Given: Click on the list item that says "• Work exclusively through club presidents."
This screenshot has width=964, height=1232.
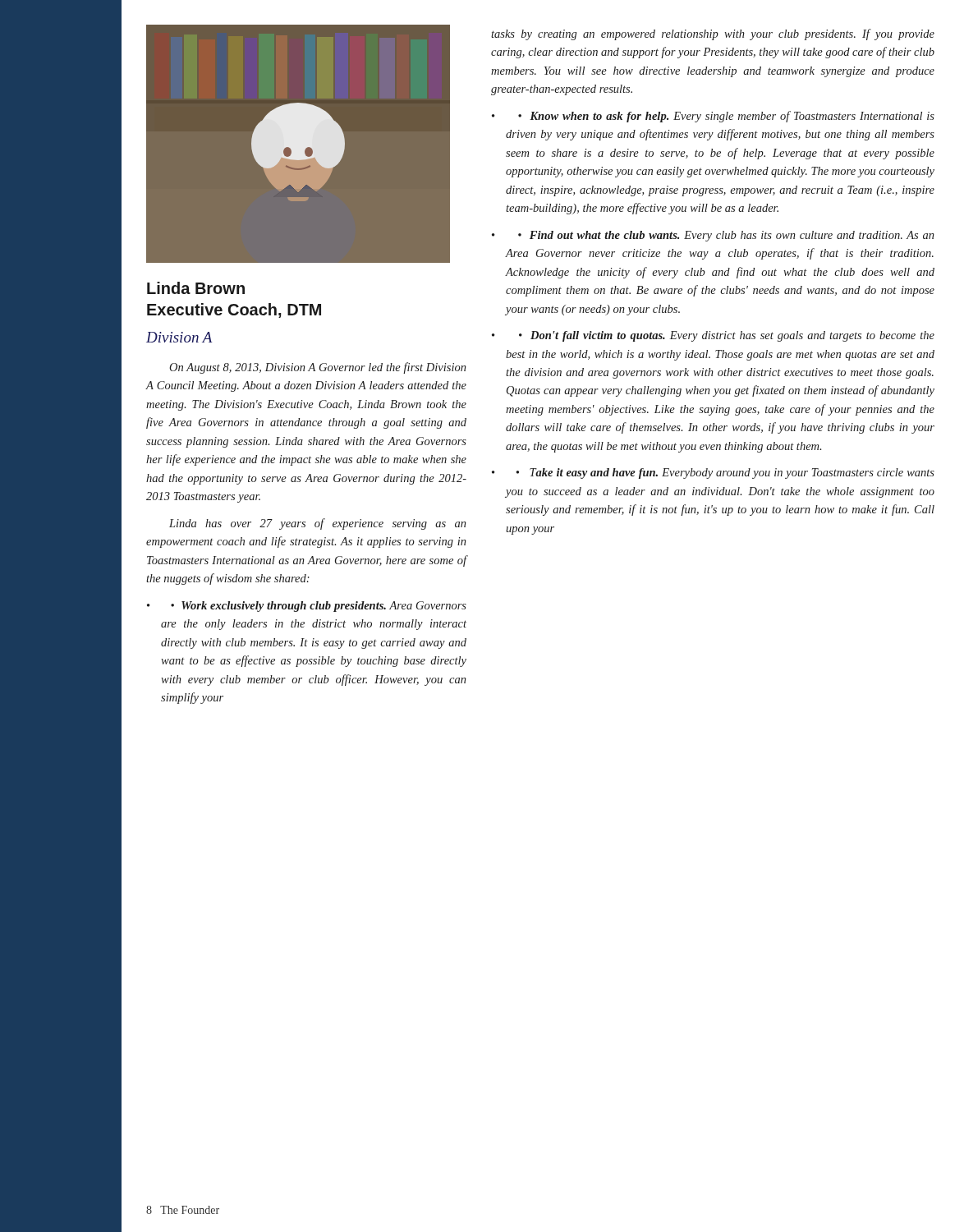Looking at the screenshot, I should pos(314,651).
